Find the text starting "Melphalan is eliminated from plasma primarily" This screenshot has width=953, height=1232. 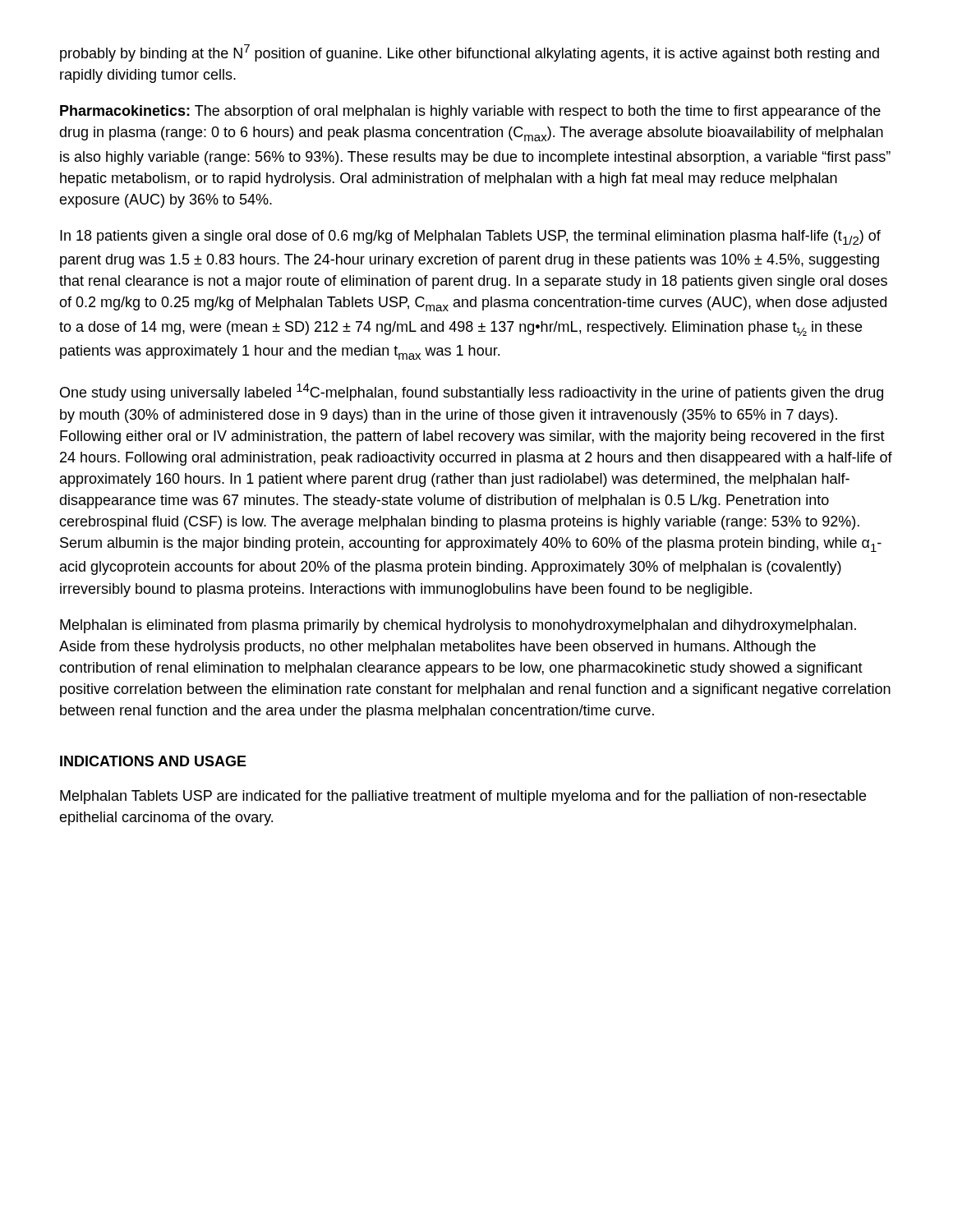475,668
